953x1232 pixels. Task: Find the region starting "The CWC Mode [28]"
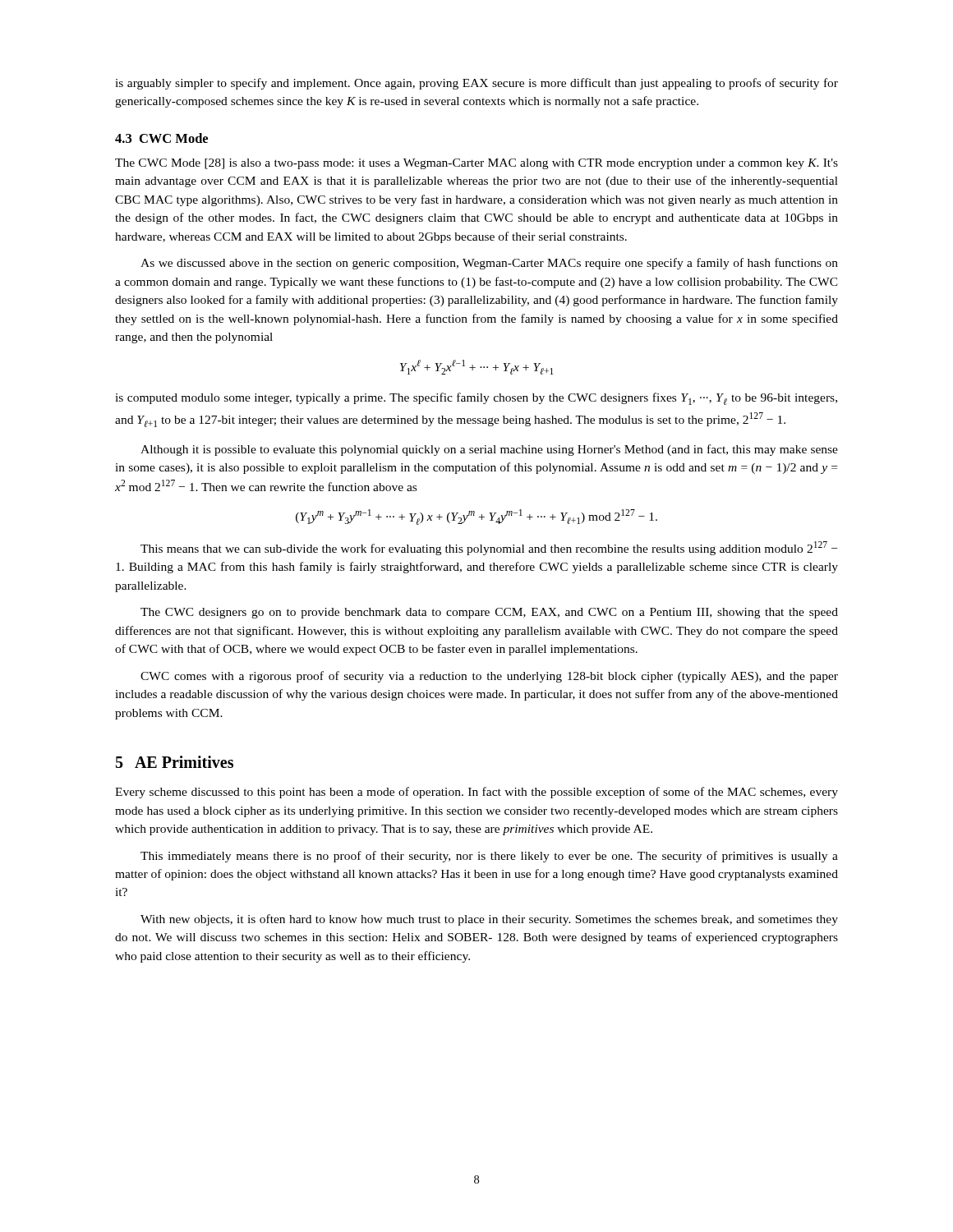(x=476, y=200)
